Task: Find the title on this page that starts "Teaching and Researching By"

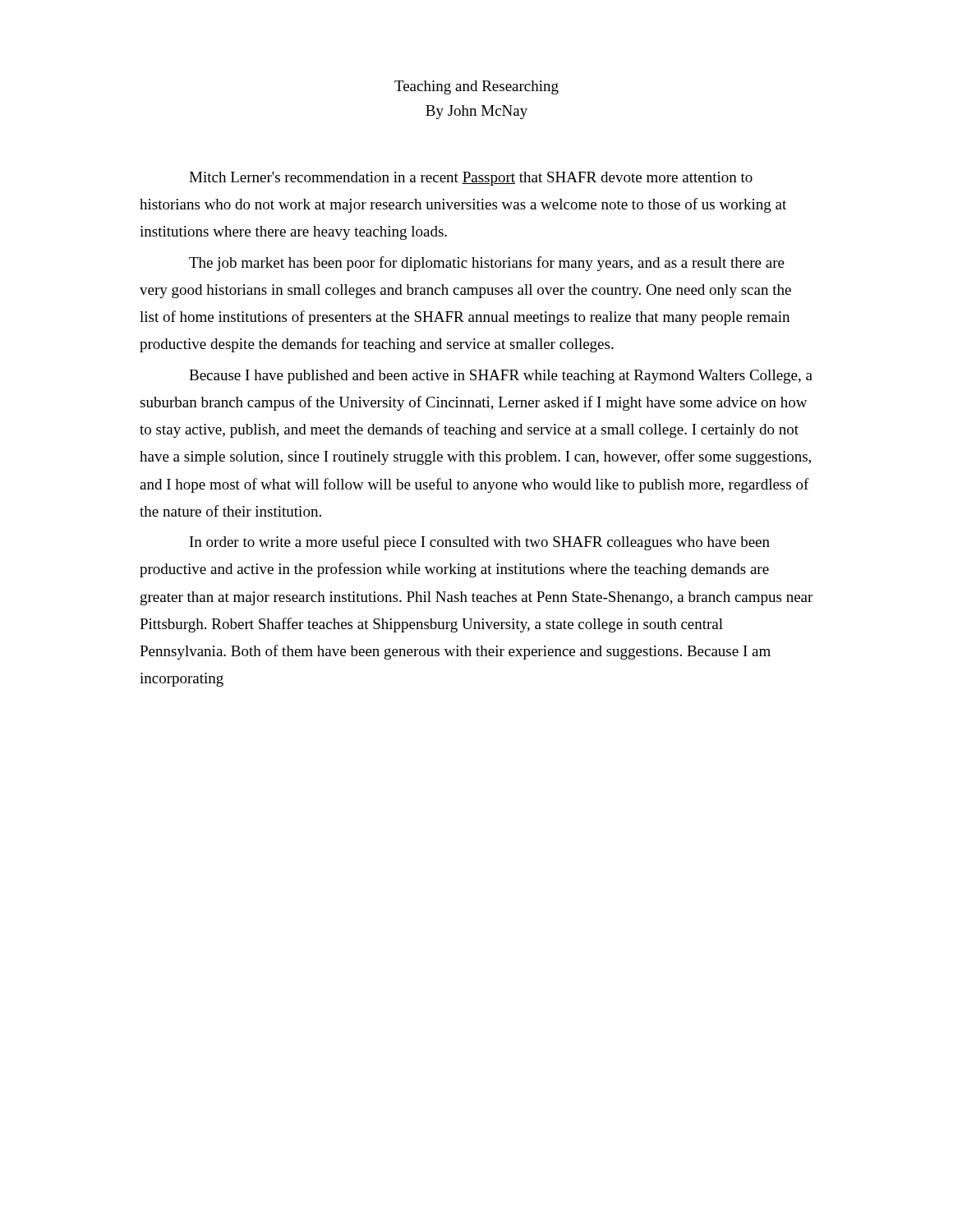Action: click(x=476, y=98)
